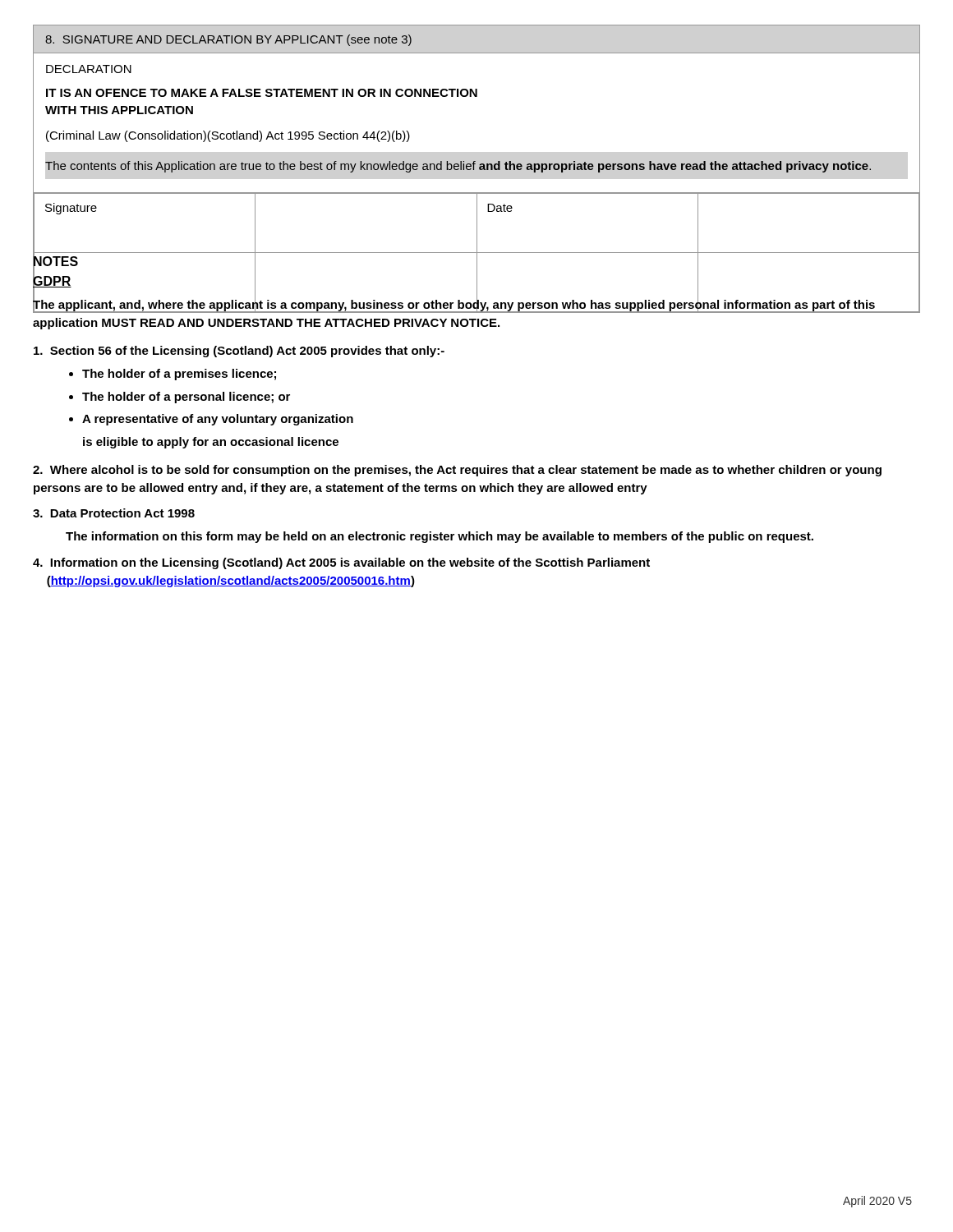The width and height of the screenshot is (953, 1232).
Task: Select the list item containing "2. Where alcohol"
Action: coord(458,478)
